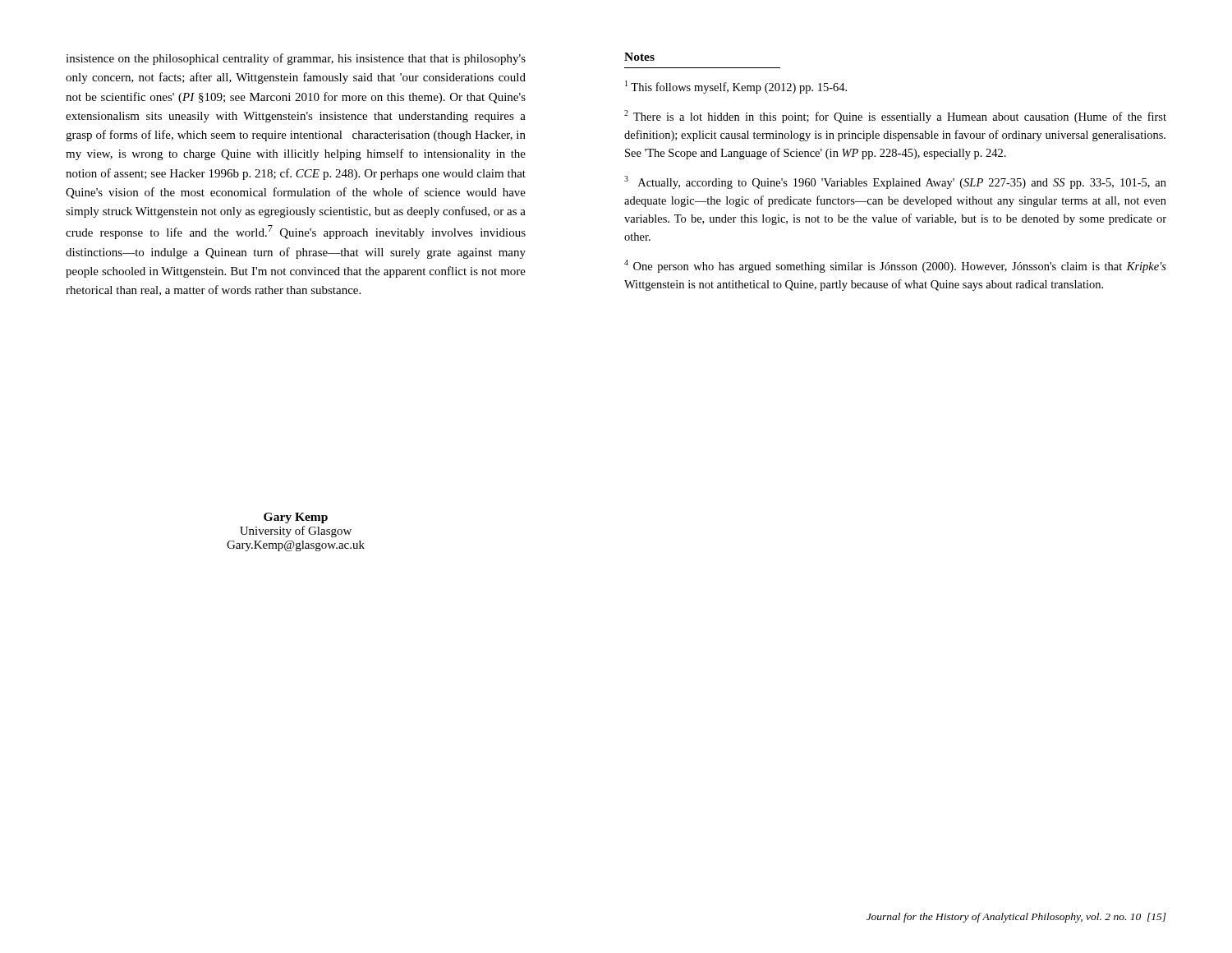Find the footnote that reads "2 There is a"

(x=895, y=134)
